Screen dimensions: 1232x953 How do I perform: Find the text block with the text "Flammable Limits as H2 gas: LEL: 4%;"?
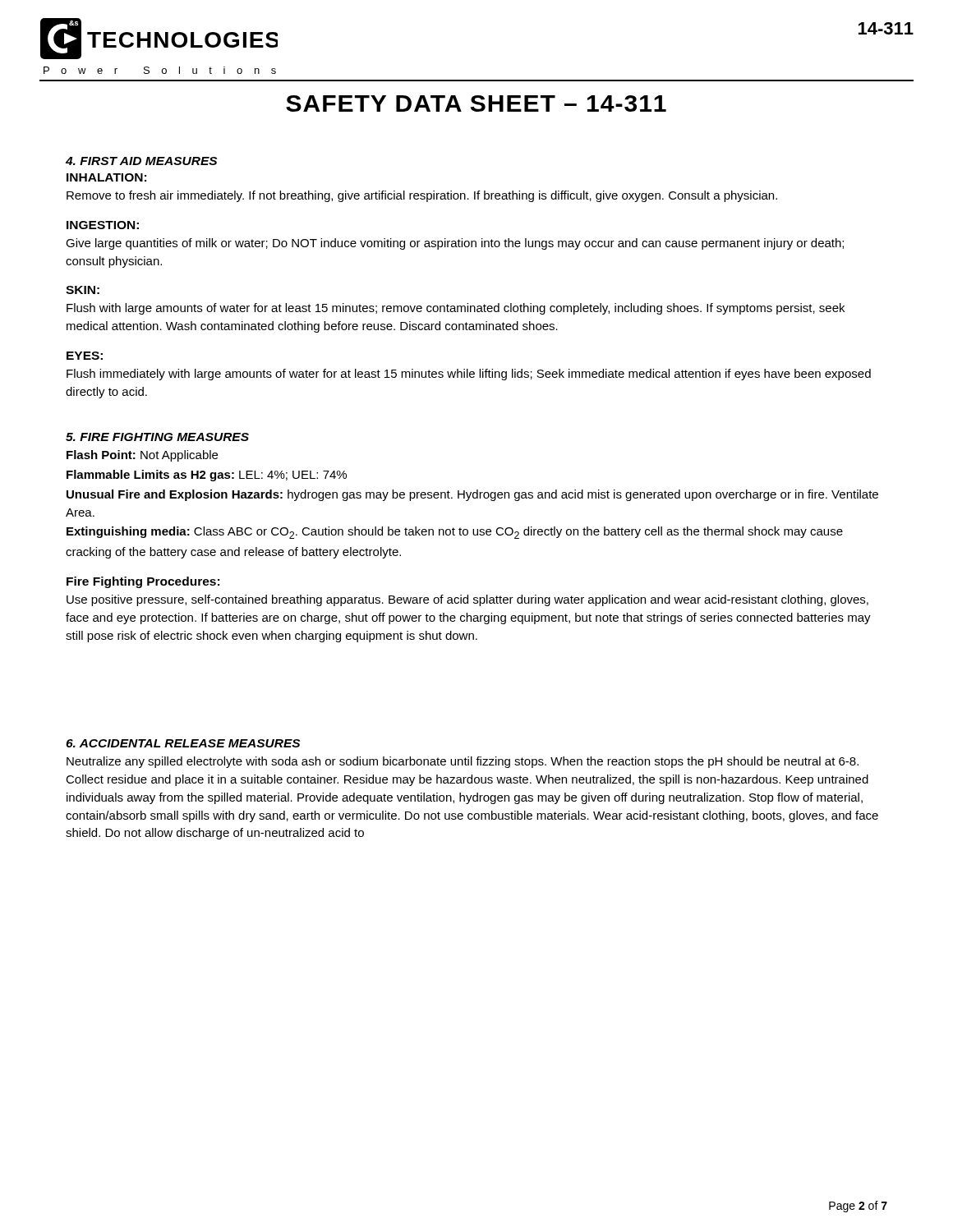[x=207, y=474]
